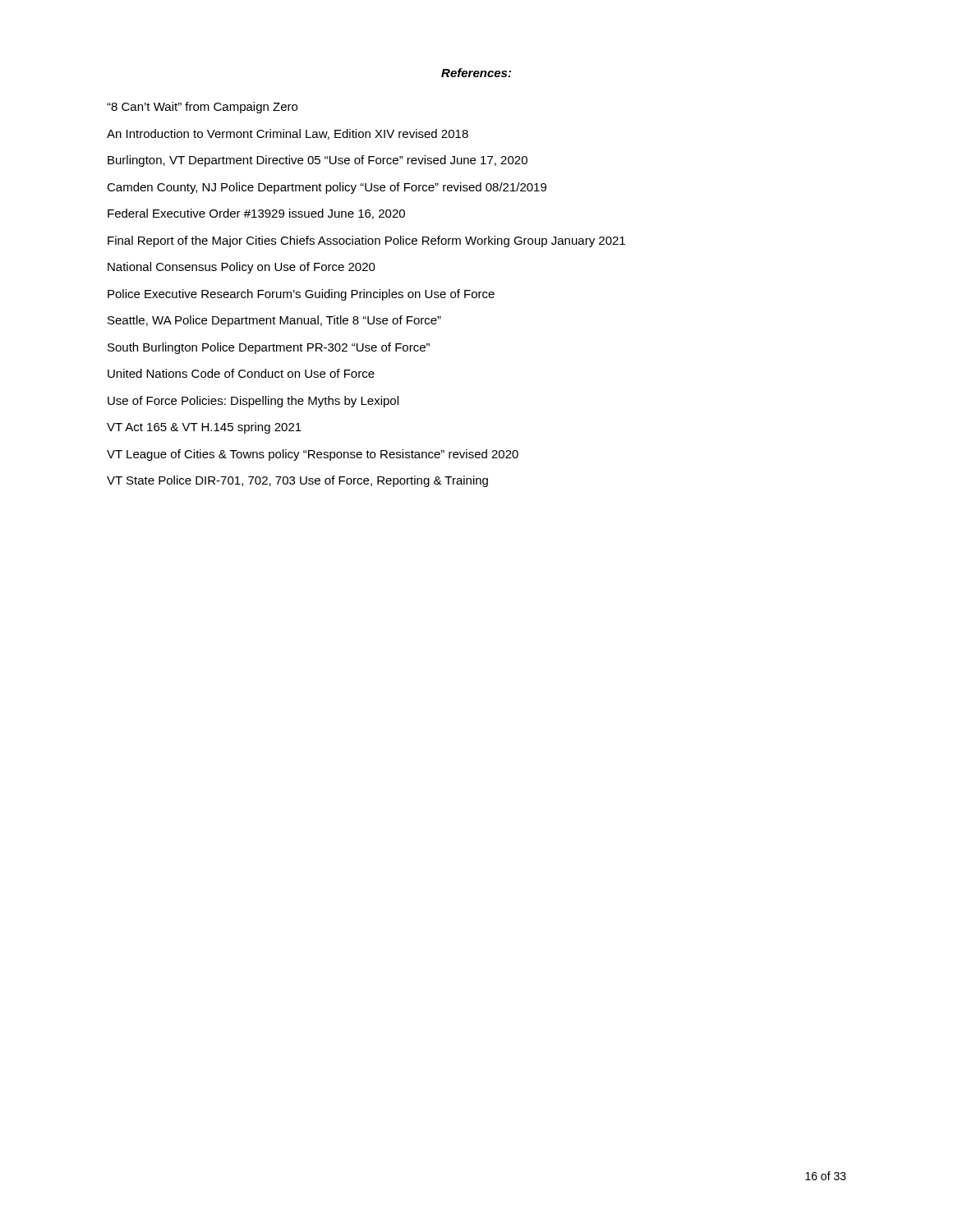The height and width of the screenshot is (1232, 953).
Task: Select the text block starting "VT State Police DIR-701,"
Action: tap(298, 480)
